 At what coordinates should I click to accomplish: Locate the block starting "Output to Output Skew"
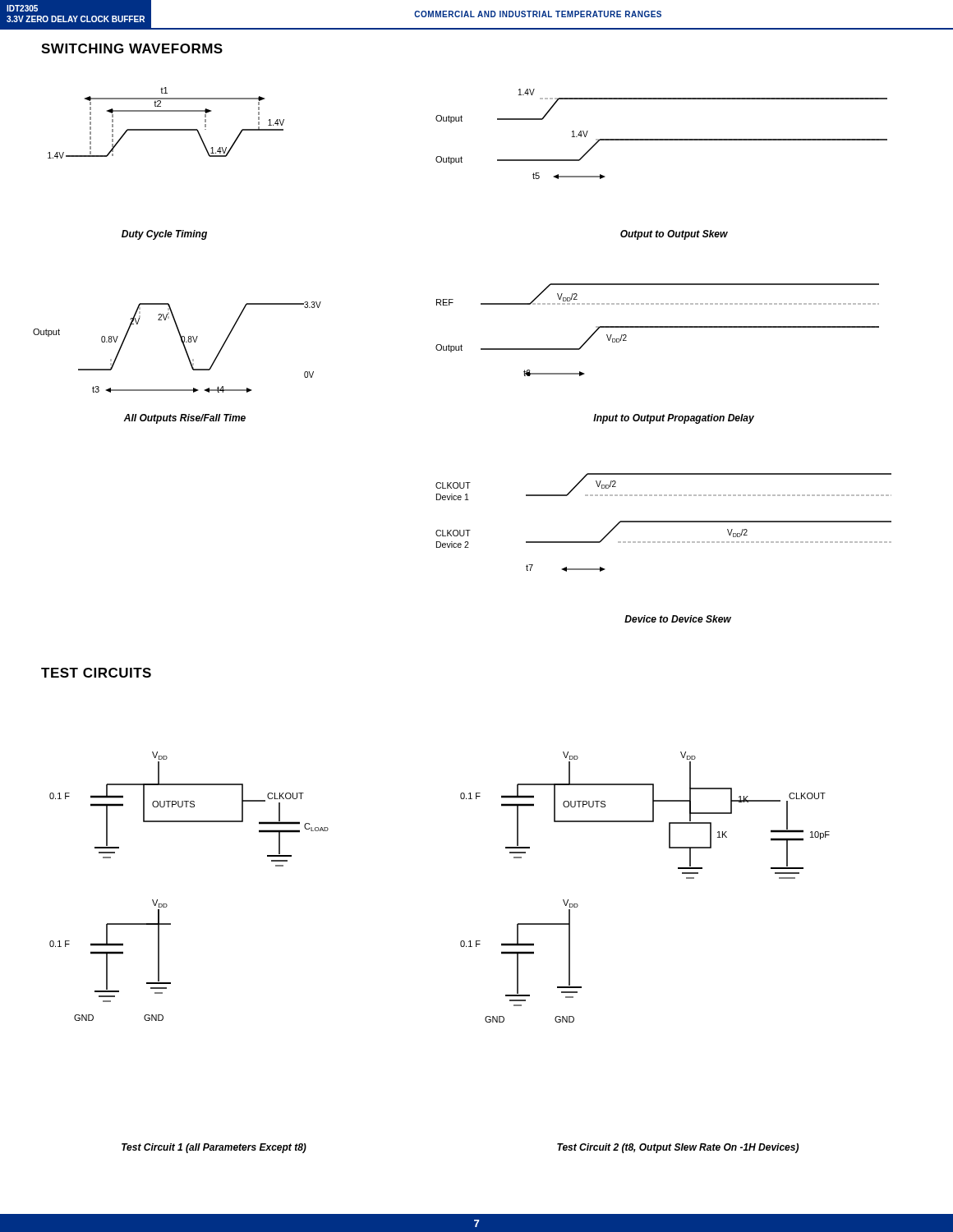click(674, 234)
